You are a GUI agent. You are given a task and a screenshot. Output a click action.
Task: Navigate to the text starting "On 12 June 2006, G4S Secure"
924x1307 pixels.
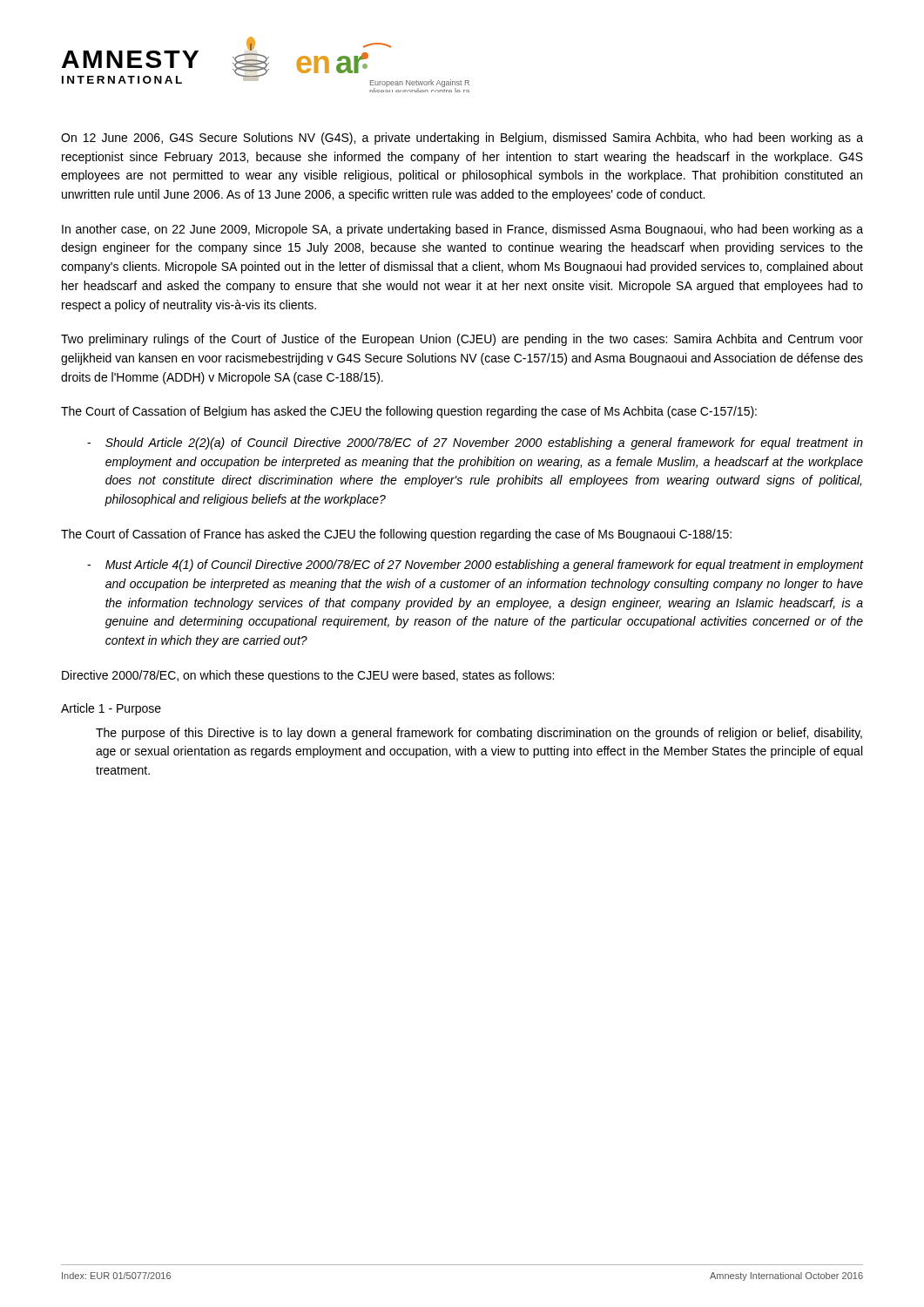coord(462,166)
